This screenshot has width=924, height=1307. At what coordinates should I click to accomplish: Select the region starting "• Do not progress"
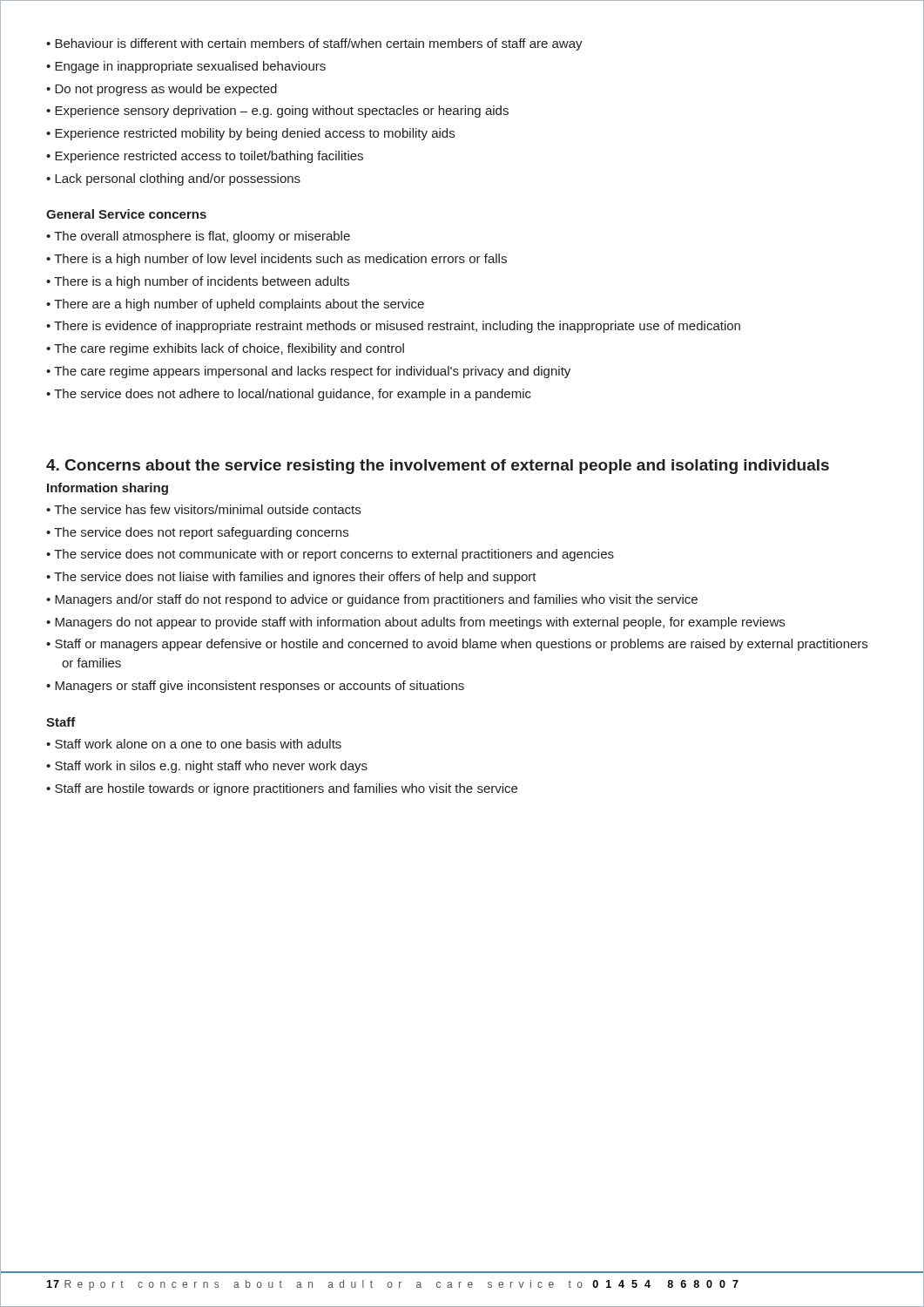click(162, 88)
